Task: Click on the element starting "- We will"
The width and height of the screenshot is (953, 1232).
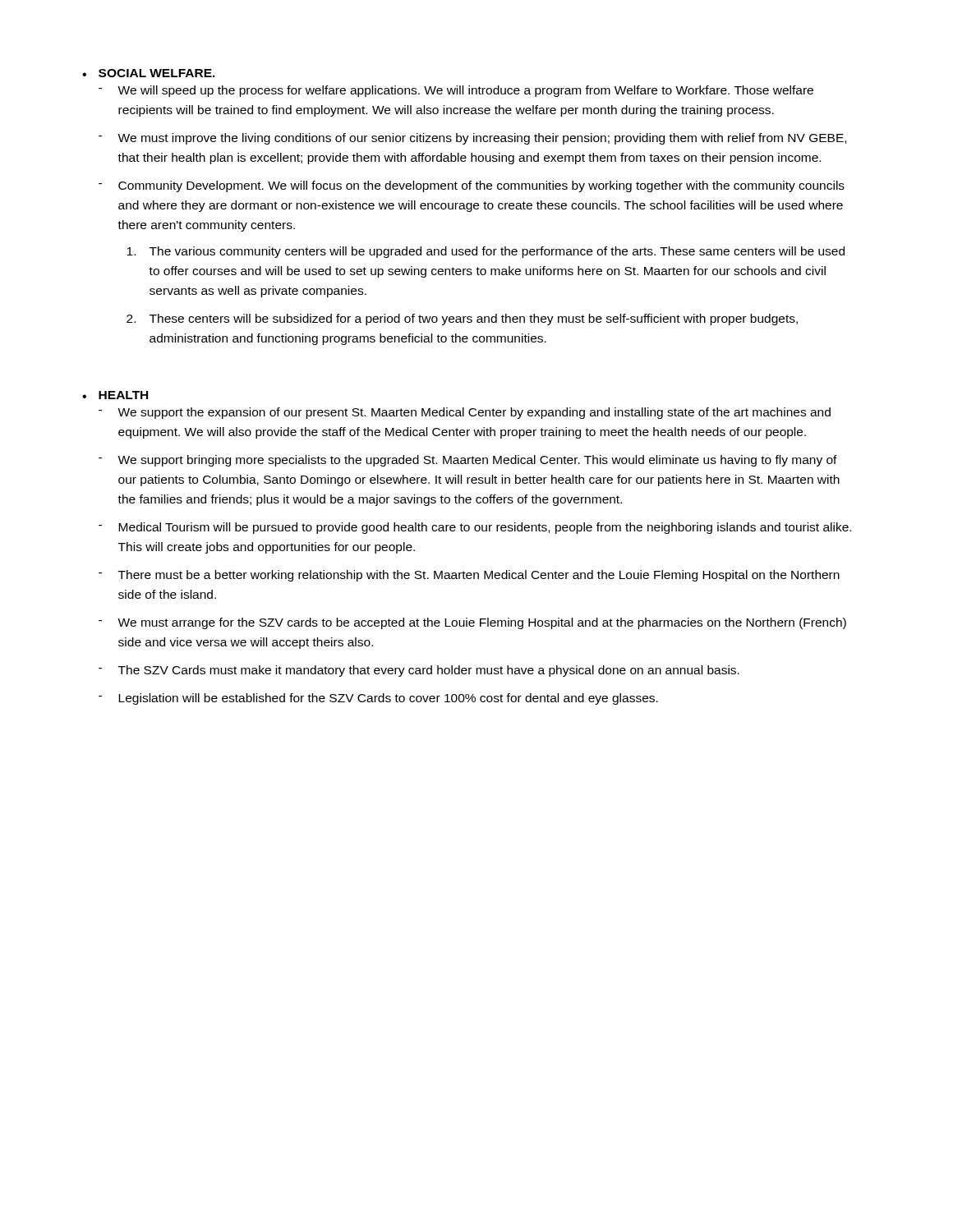Action: point(476,100)
